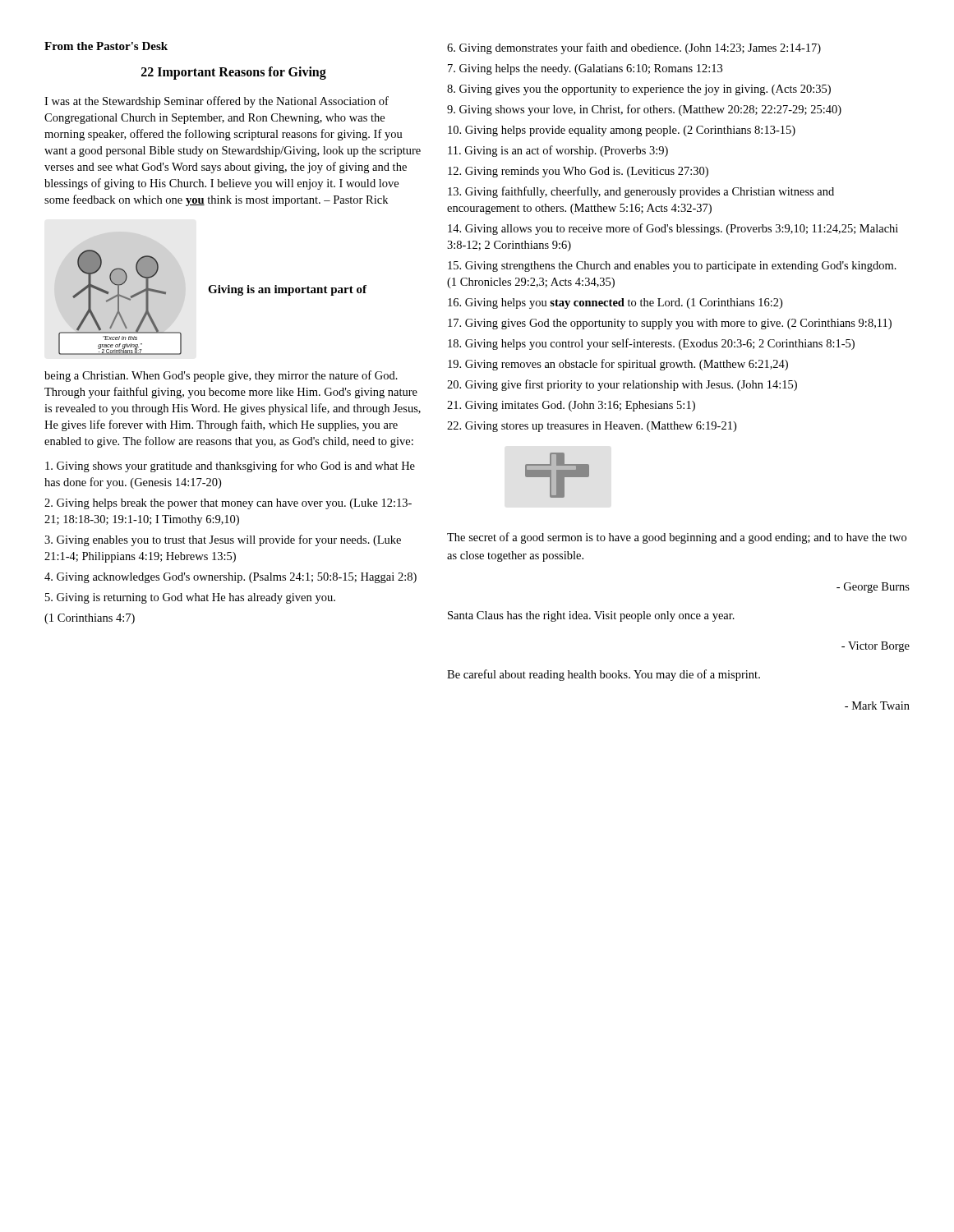
Task: Locate the list item with the text "4. Giving acknowledges God's"
Action: click(x=231, y=577)
